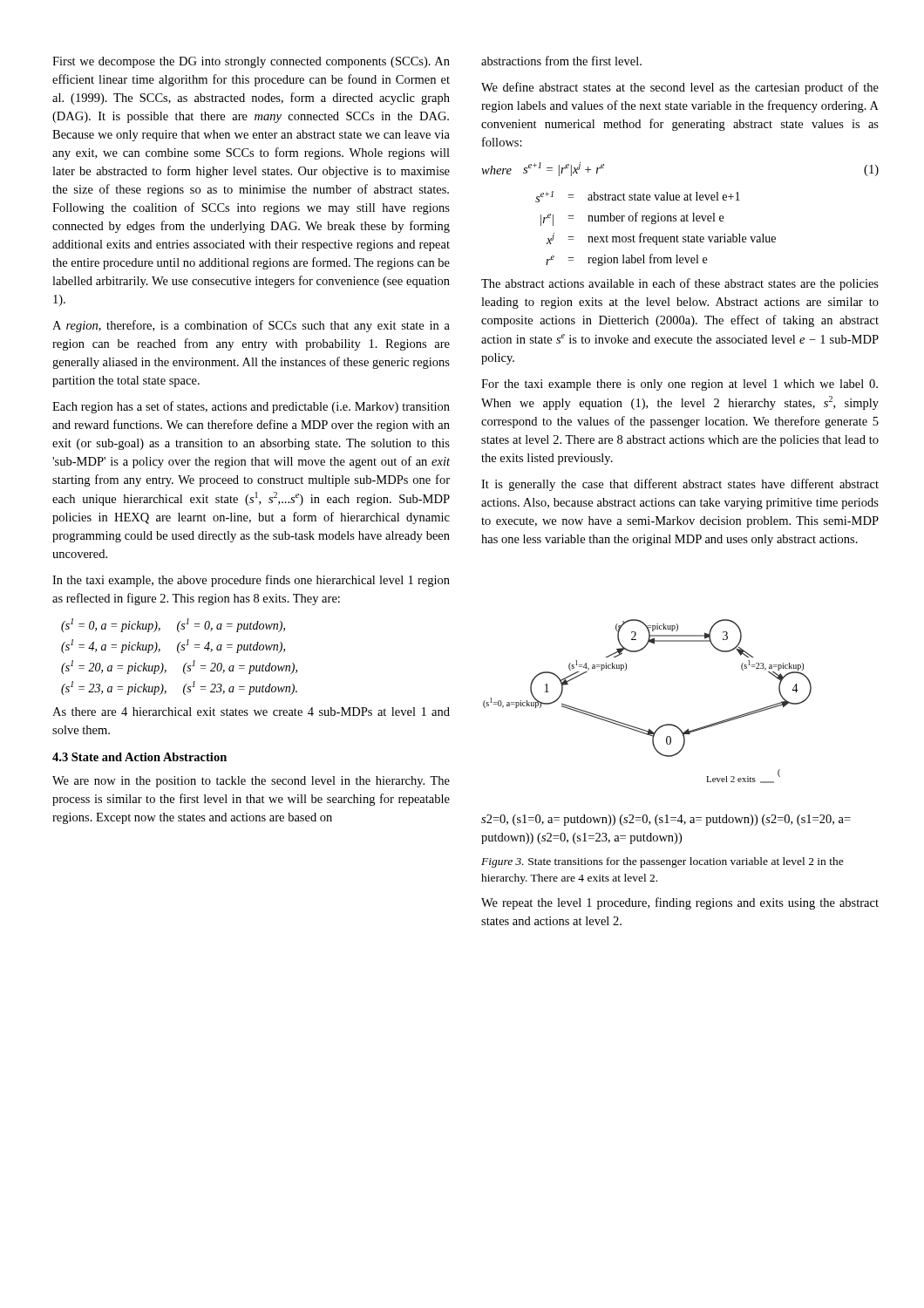Screen dimensions: 1308x924
Task: Find the list item that says "(s1 = 23, a = pickup), (s1"
Action: tap(255, 688)
